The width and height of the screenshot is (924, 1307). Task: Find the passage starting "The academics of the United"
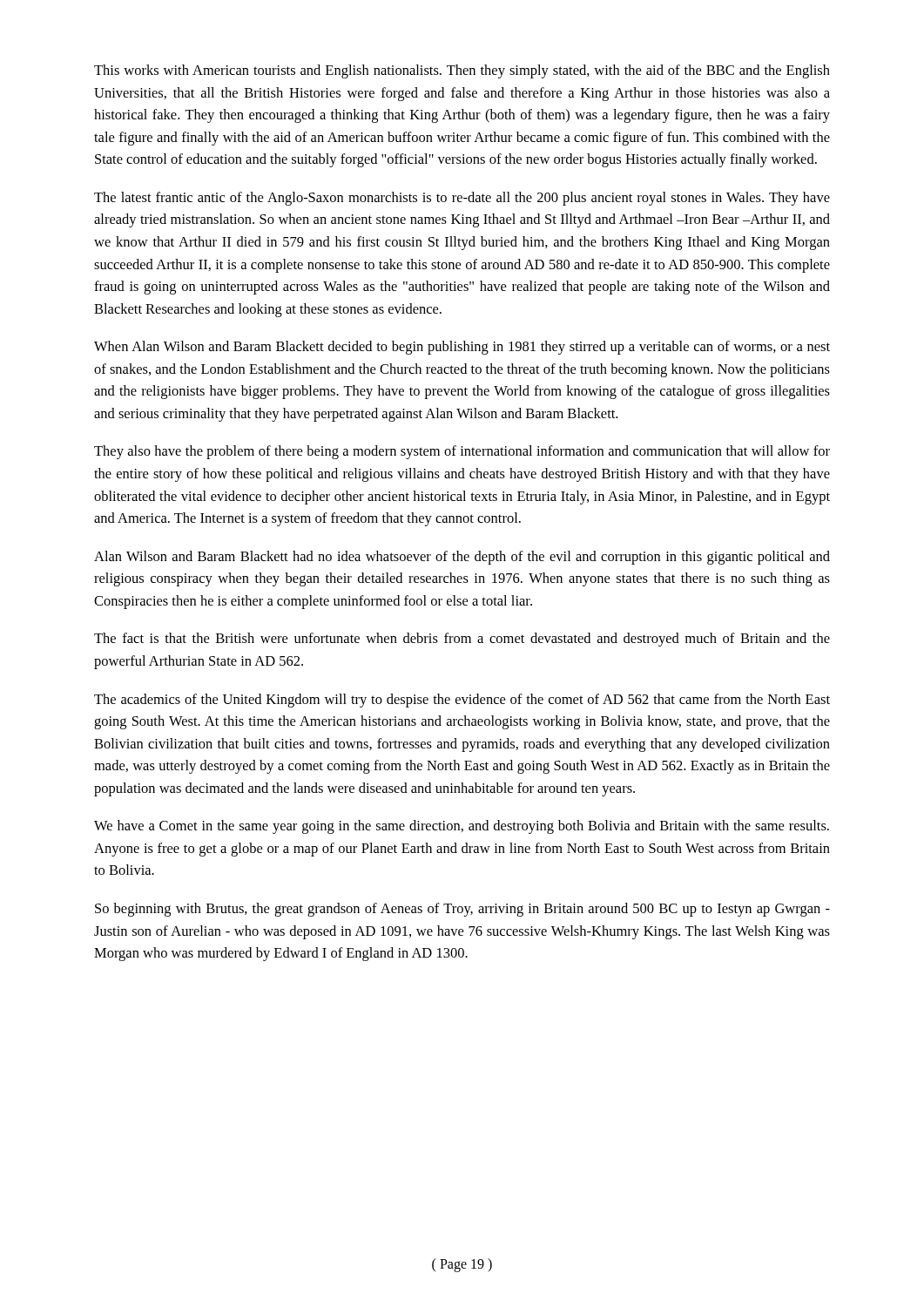(462, 743)
